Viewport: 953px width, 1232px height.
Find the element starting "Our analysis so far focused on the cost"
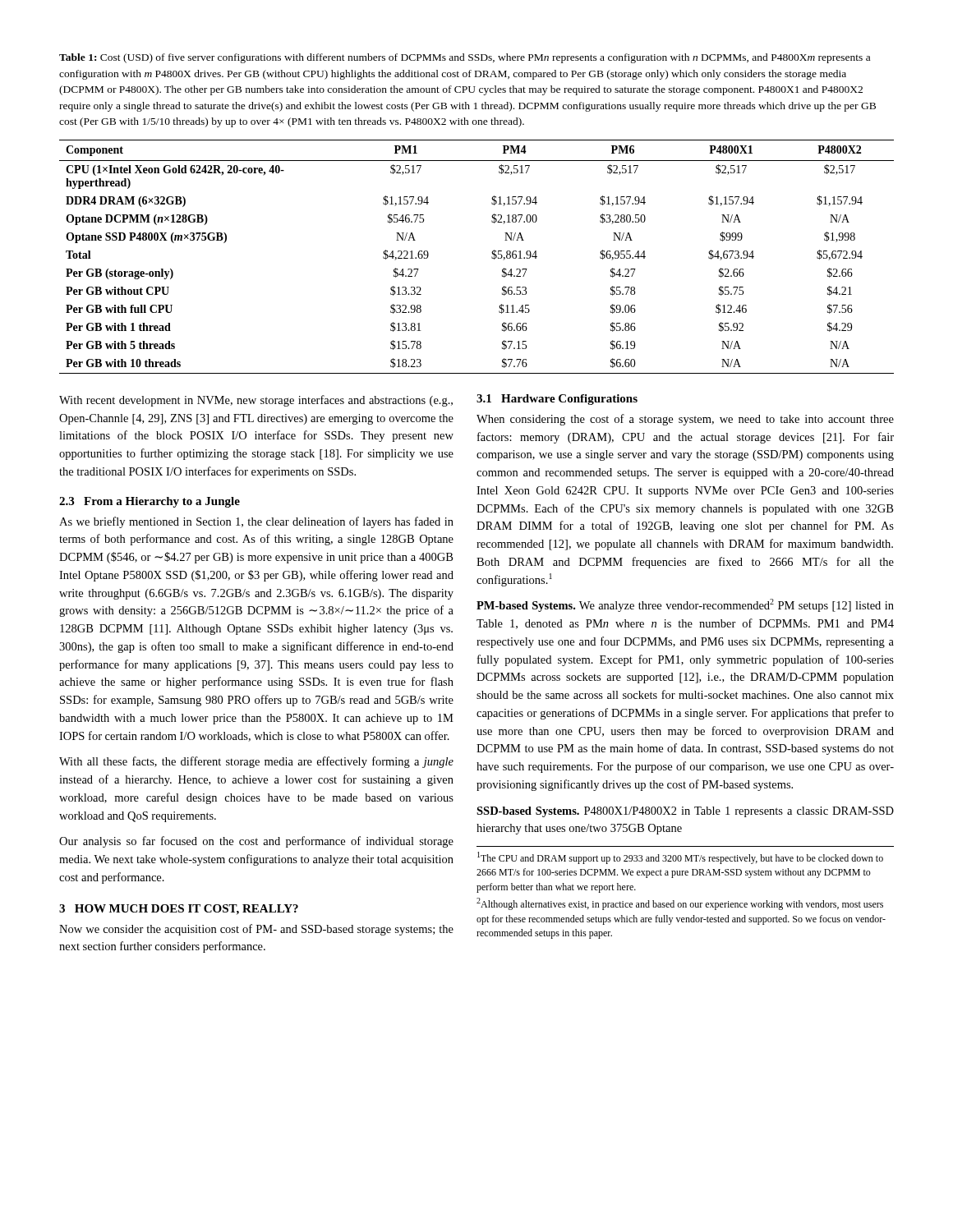(256, 860)
